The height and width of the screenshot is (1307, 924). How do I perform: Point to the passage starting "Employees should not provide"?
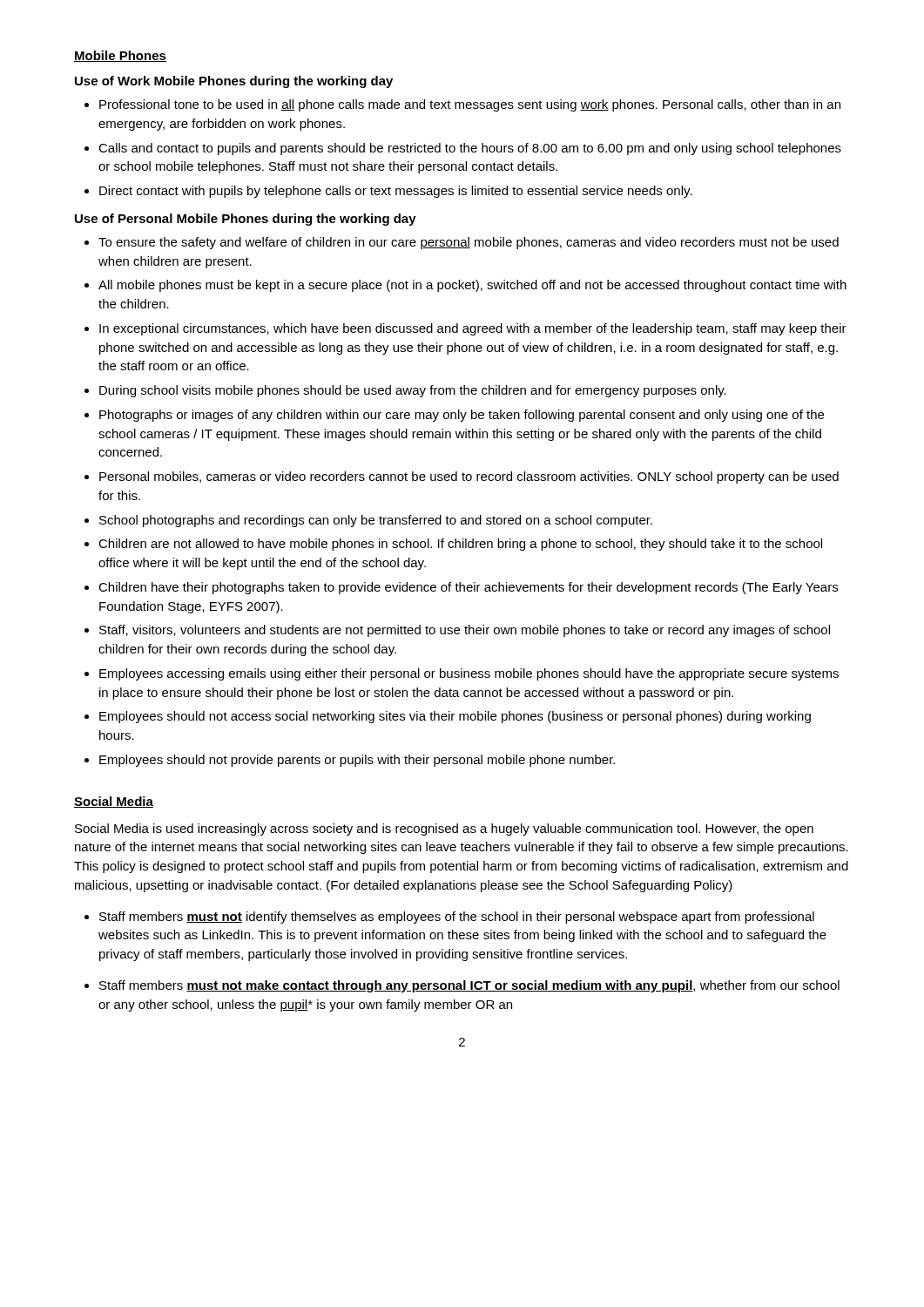click(357, 759)
